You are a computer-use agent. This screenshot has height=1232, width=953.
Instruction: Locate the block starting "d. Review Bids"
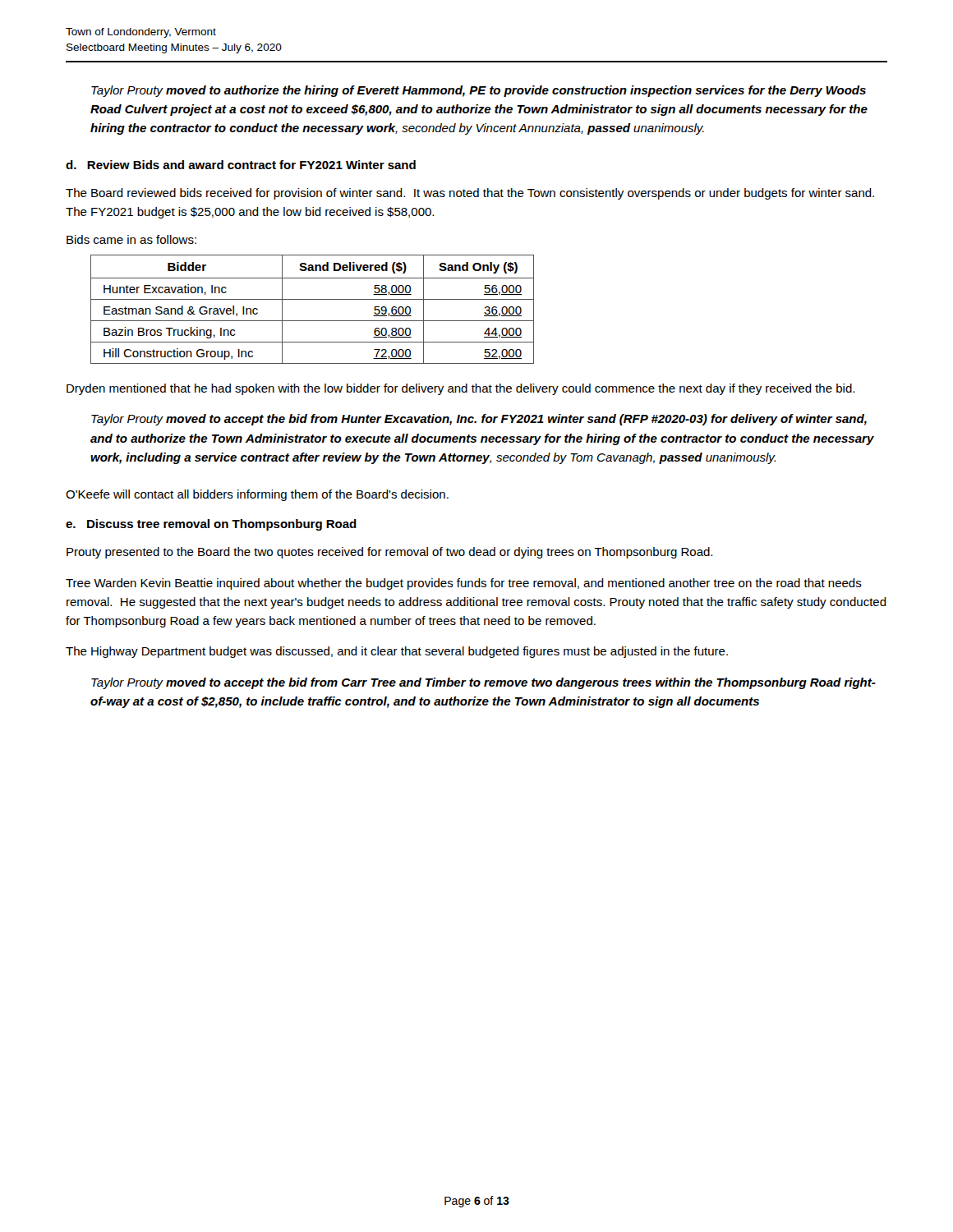click(x=241, y=164)
